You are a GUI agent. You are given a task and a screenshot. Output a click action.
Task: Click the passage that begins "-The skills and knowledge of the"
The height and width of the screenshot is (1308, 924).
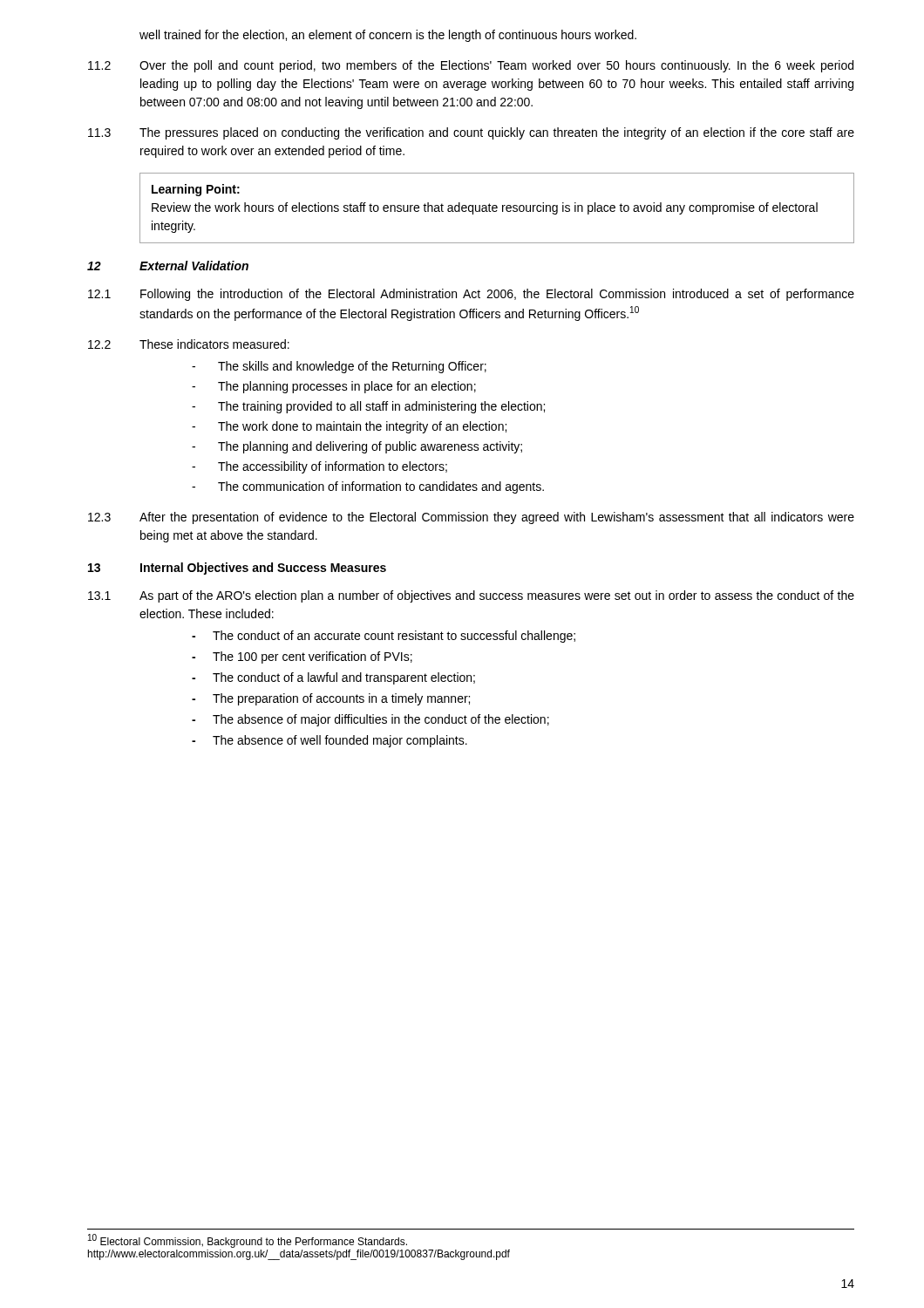[339, 367]
